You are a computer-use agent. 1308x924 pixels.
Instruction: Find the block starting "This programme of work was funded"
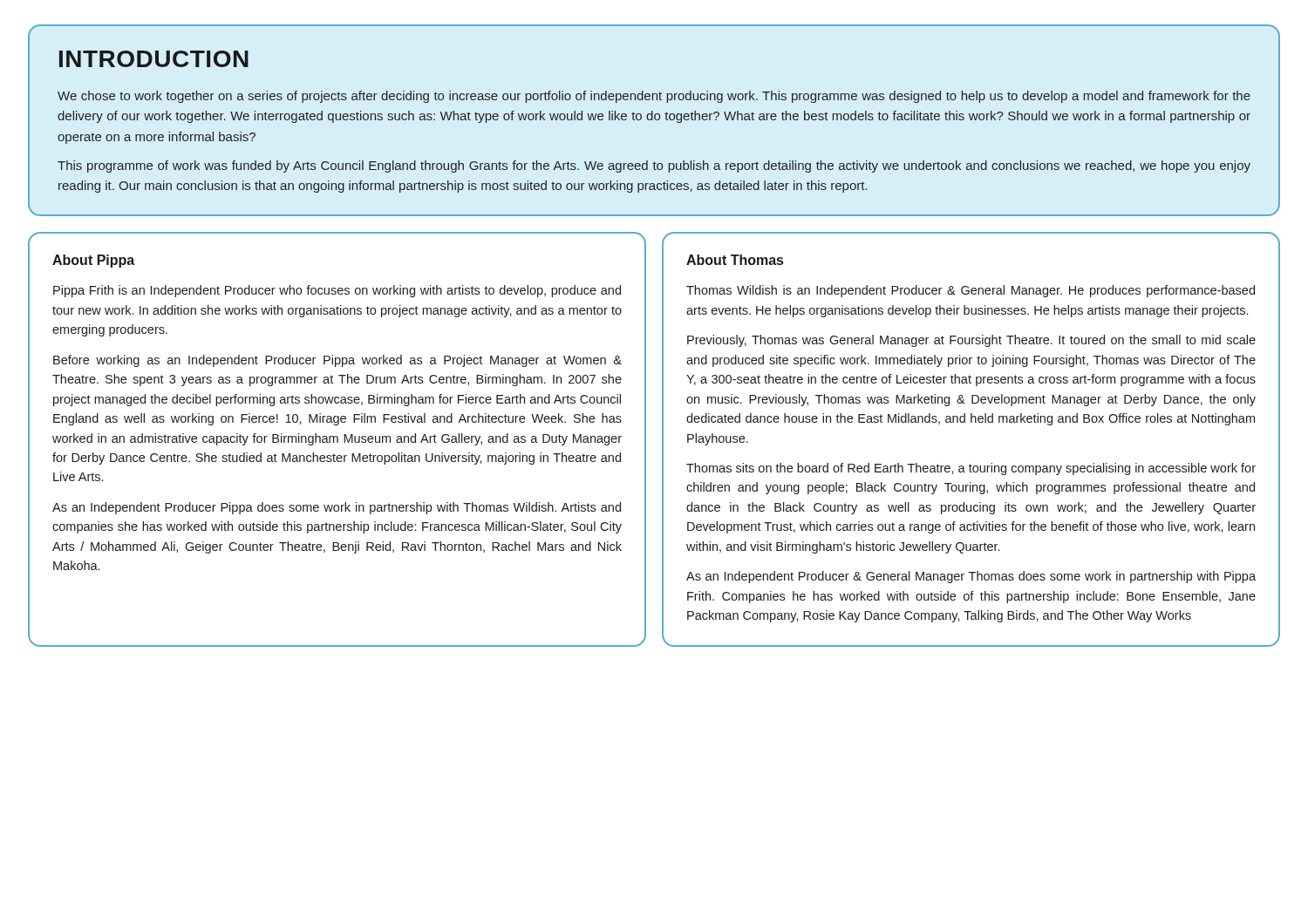654,175
